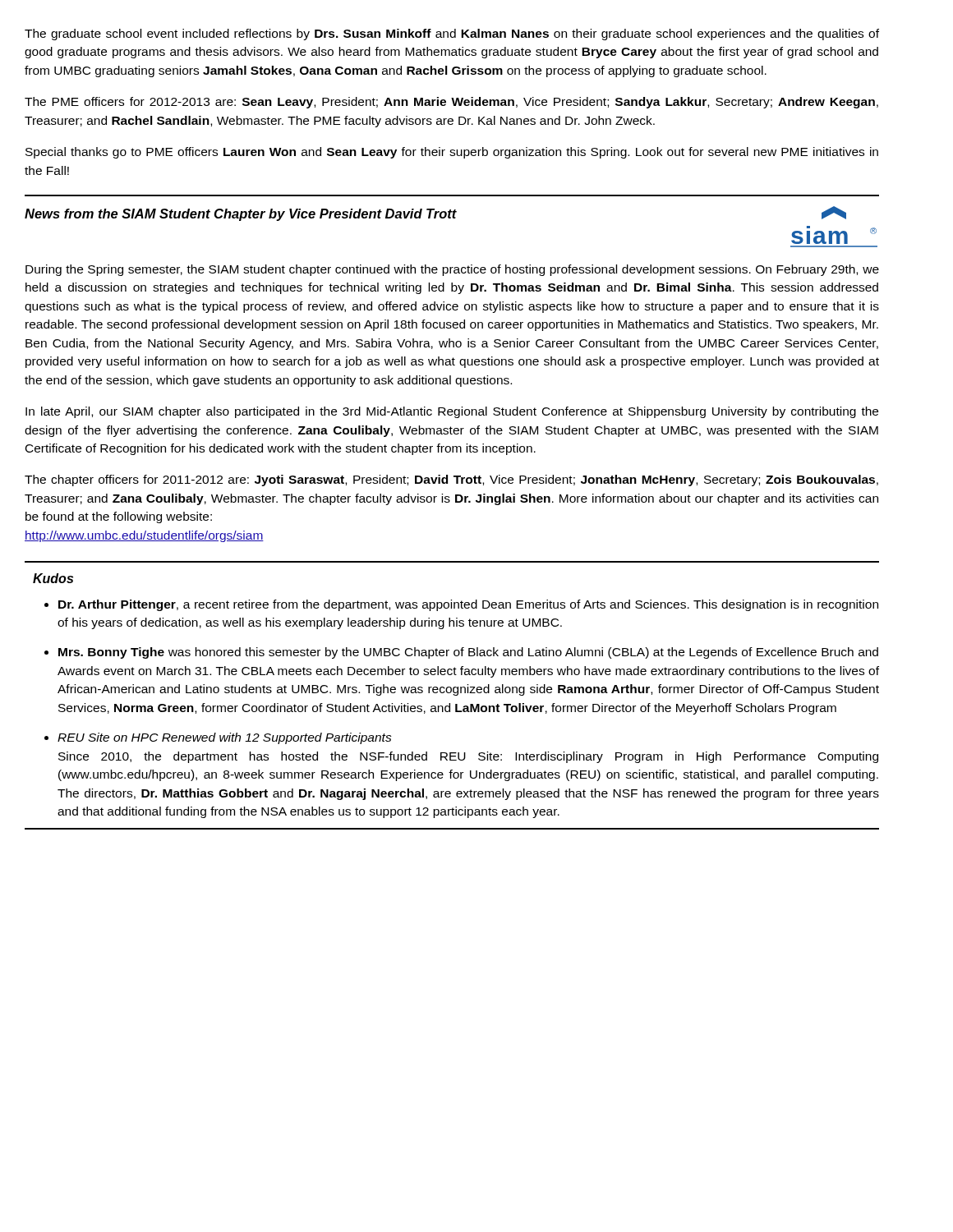The image size is (953, 1232).
Task: Click on the list item that reads "Dr. Arthur Pittenger,"
Action: point(468,613)
